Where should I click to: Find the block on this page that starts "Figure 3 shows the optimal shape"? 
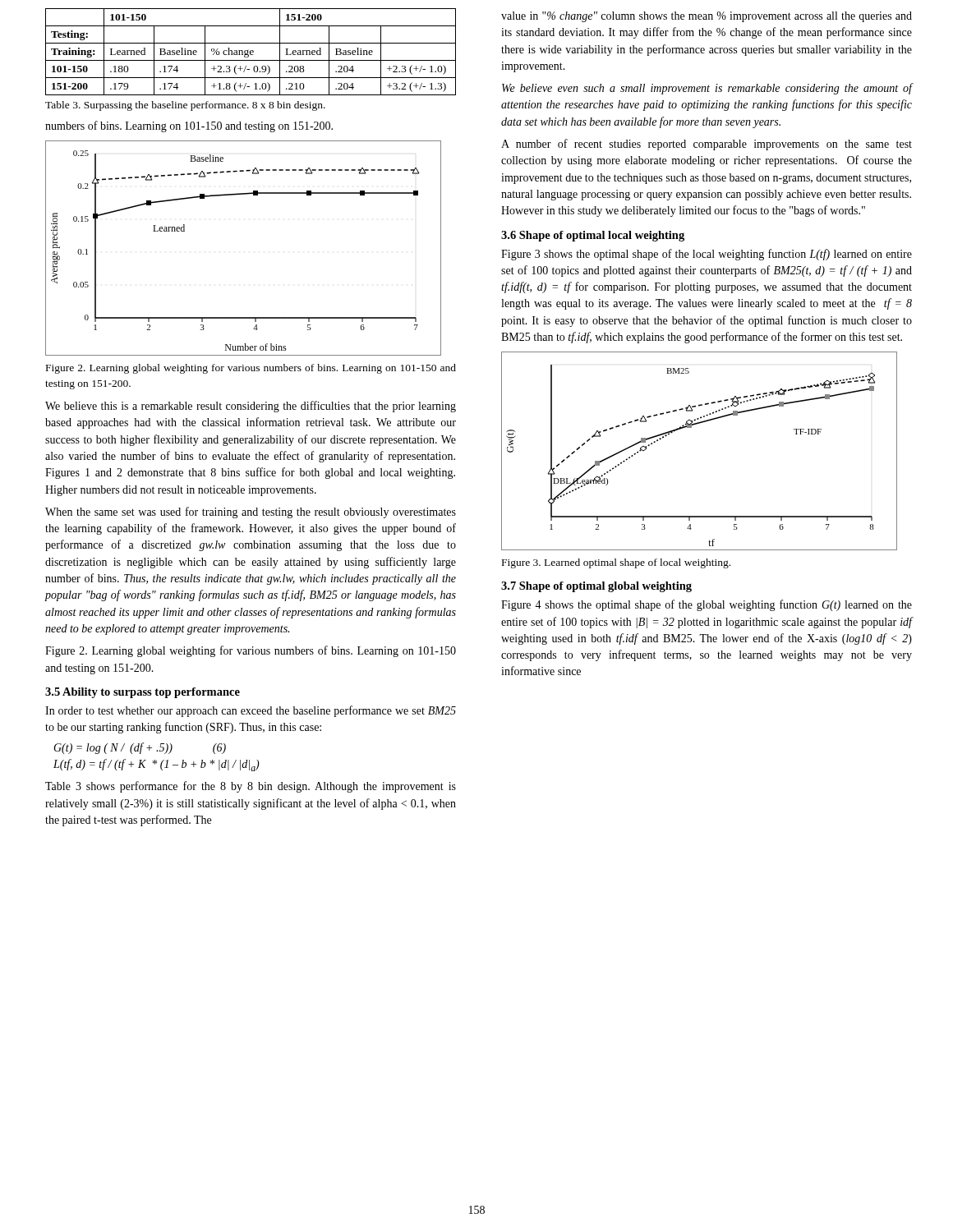(x=707, y=295)
